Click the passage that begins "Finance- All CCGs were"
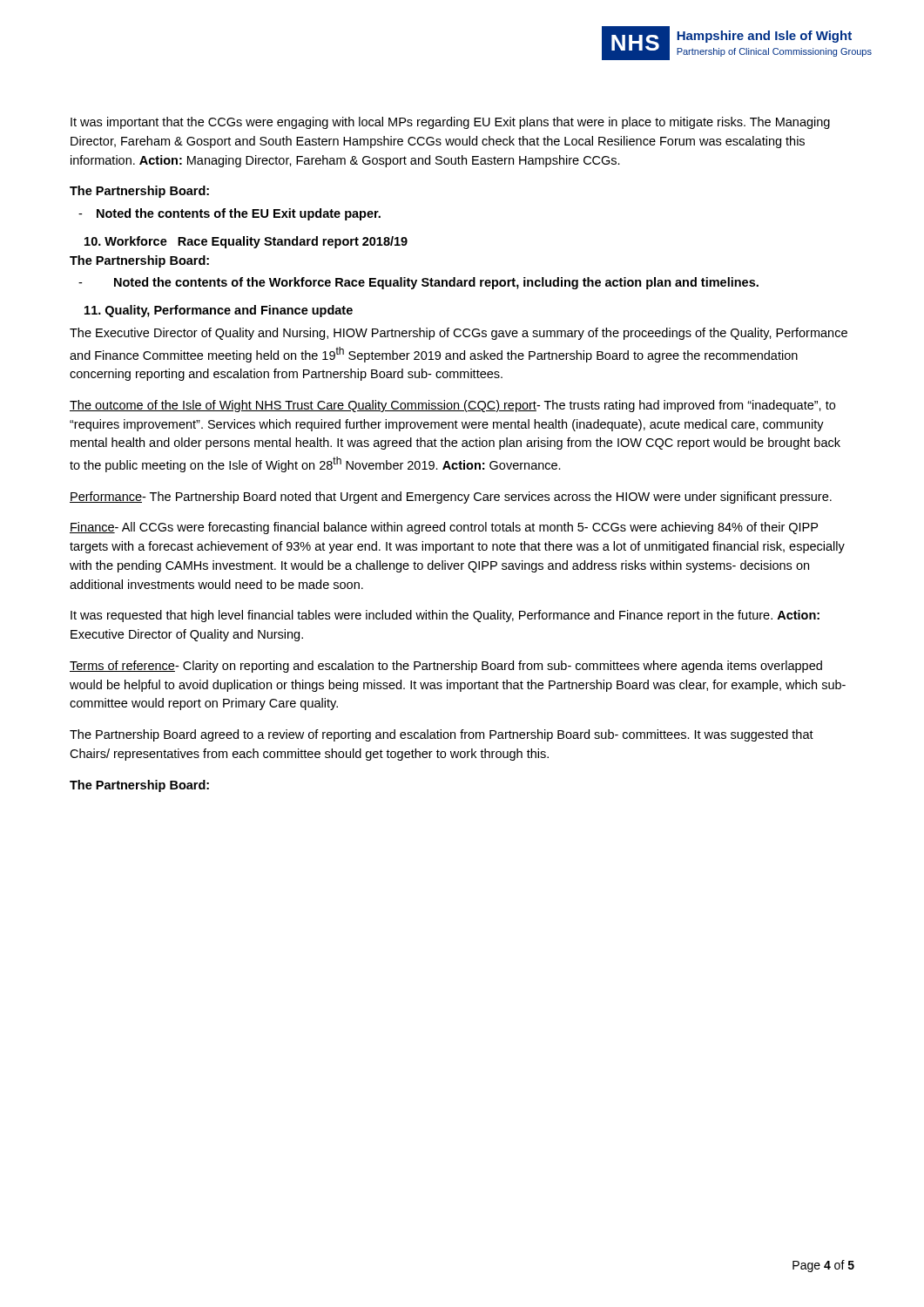Image resolution: width=924 pixels, height=1307 pixels. tap(462, 557)
